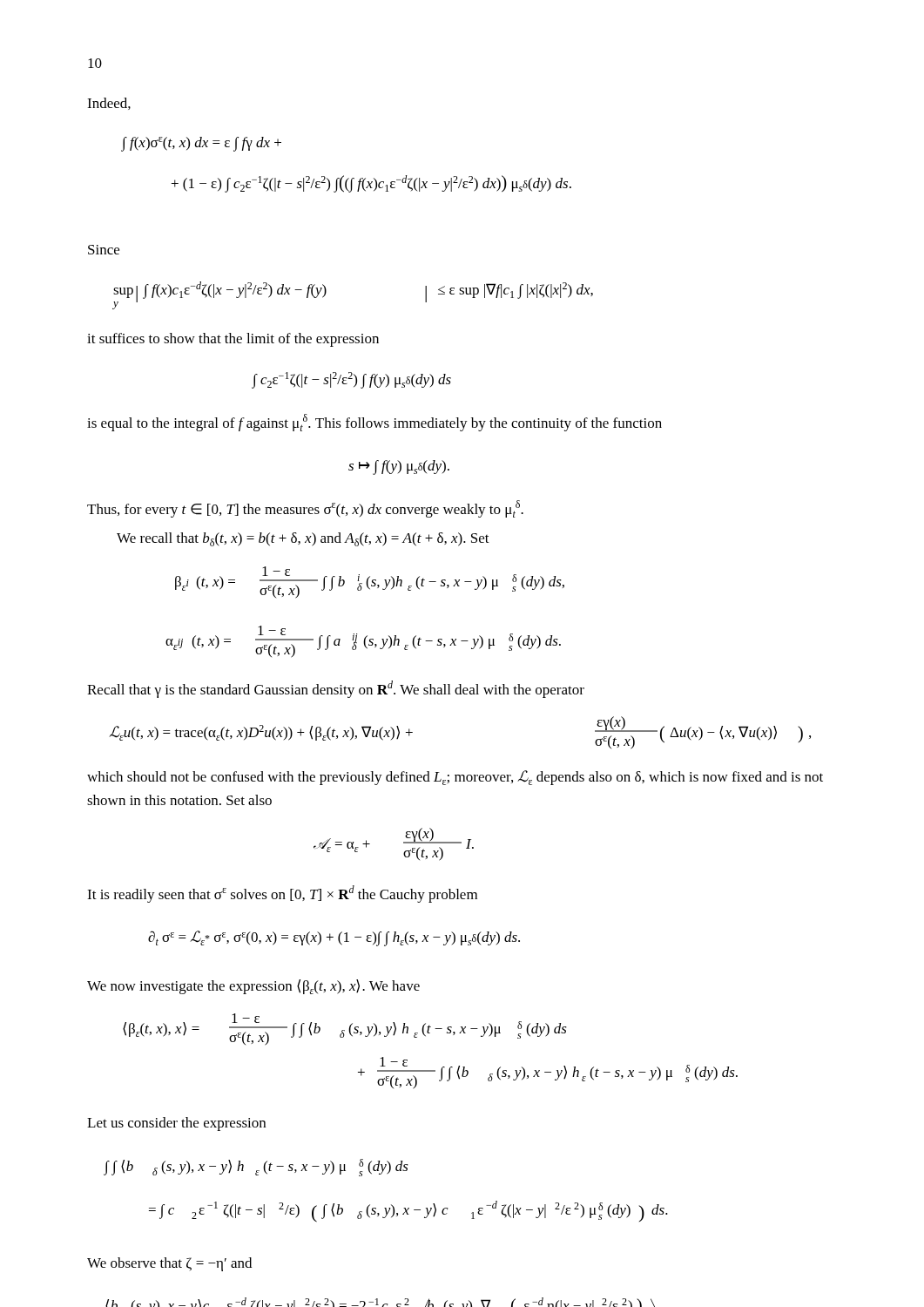Find the formula that reads "𝒜ε = αε +"
The height and width of the screenshot is (1307, 924).
pyautogui.click(x=462, y=847)
